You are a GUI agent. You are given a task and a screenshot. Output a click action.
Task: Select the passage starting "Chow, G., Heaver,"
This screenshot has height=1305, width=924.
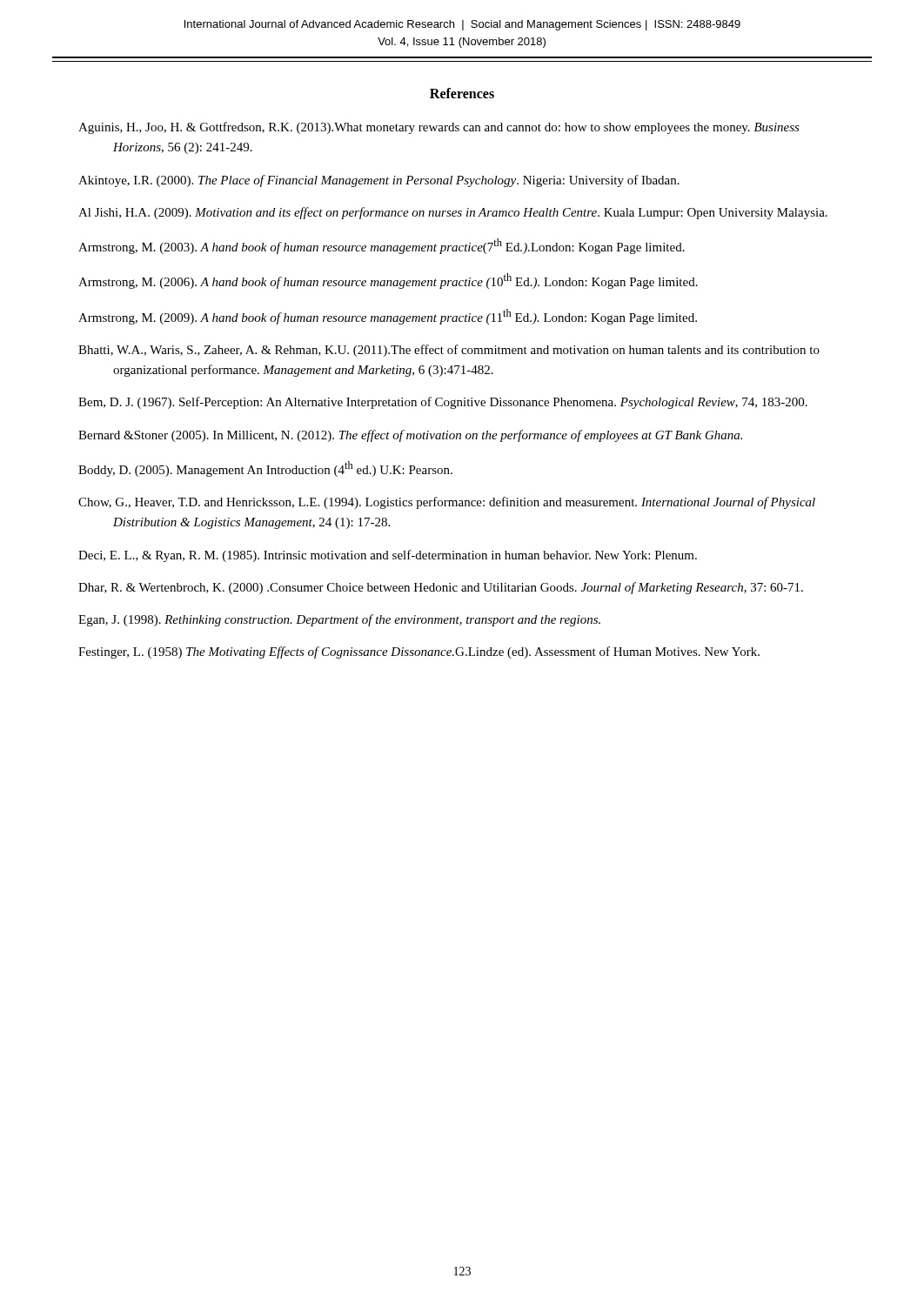[447, 512]
